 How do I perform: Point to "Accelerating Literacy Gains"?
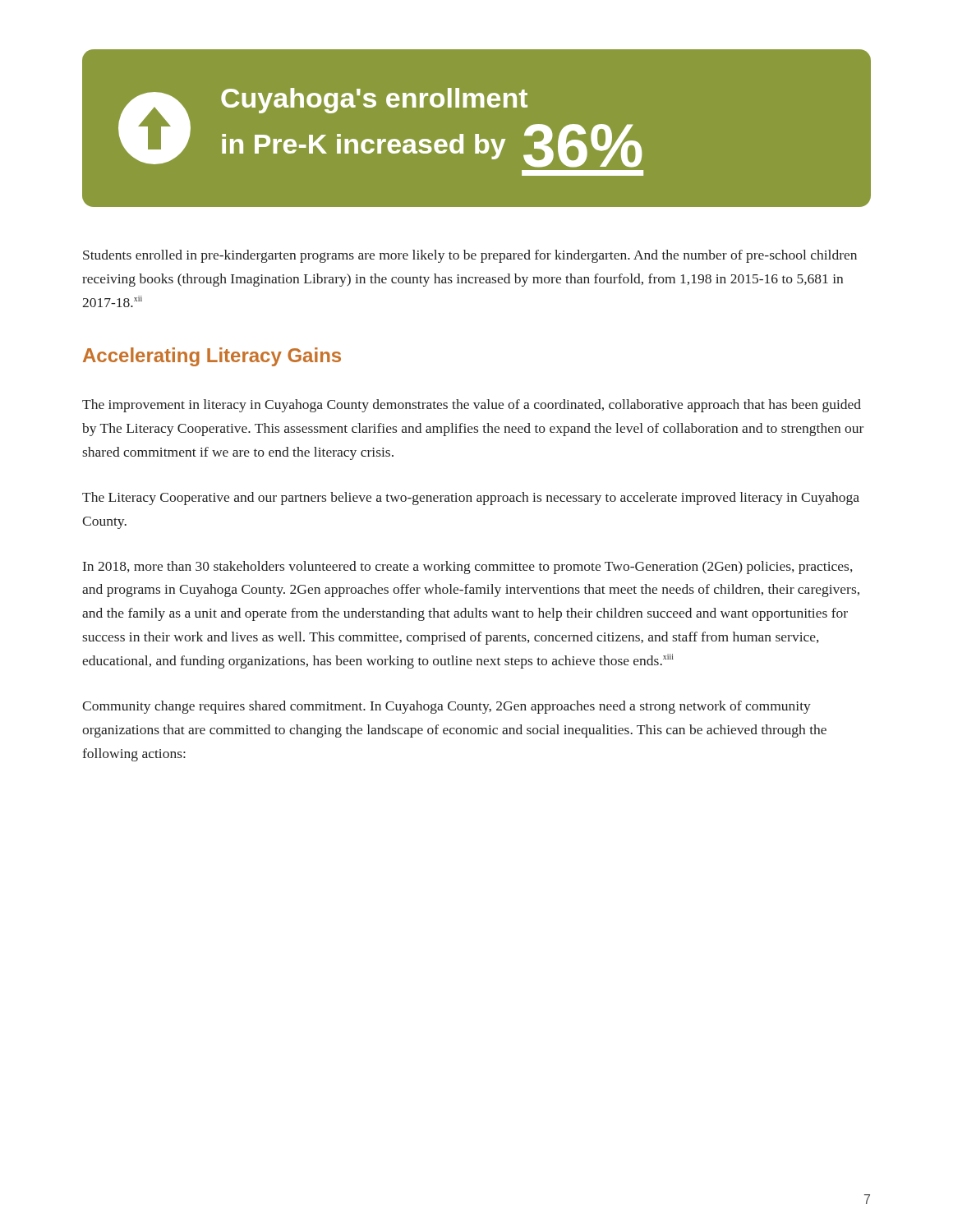tap(212, 355)
